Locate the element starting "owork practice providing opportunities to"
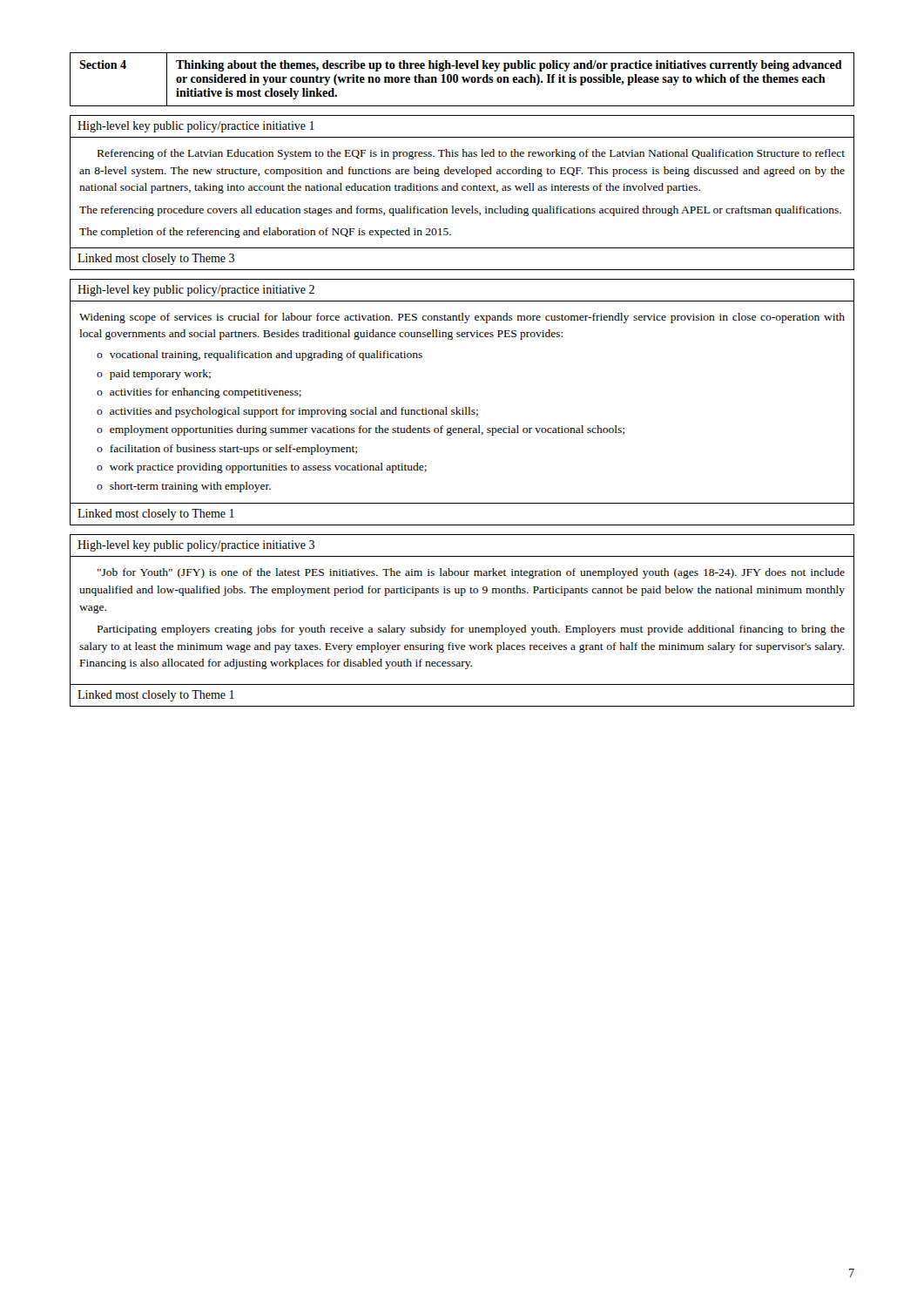 click(x=262, y=467)
